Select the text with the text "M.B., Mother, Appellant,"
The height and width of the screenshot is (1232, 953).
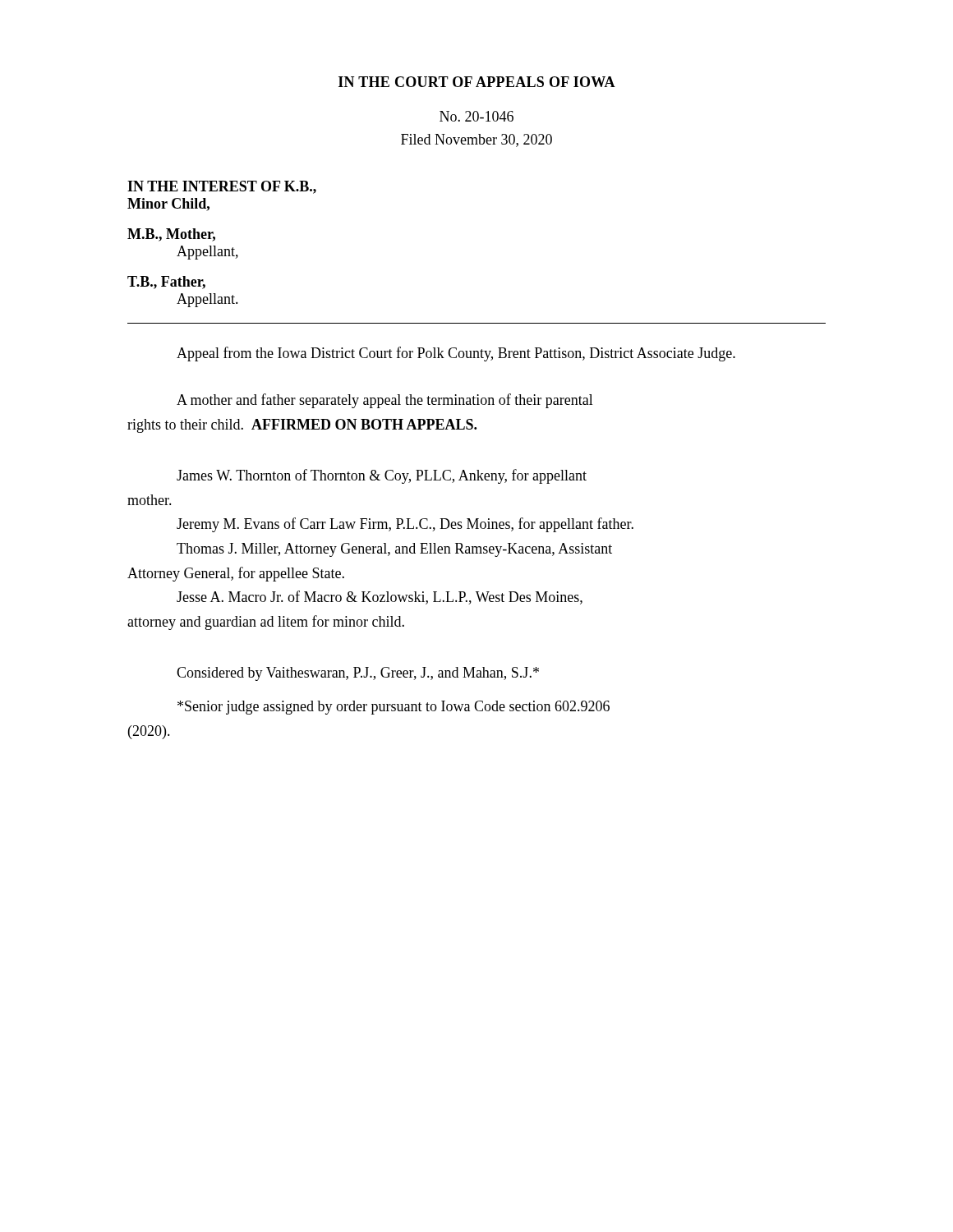171,235
